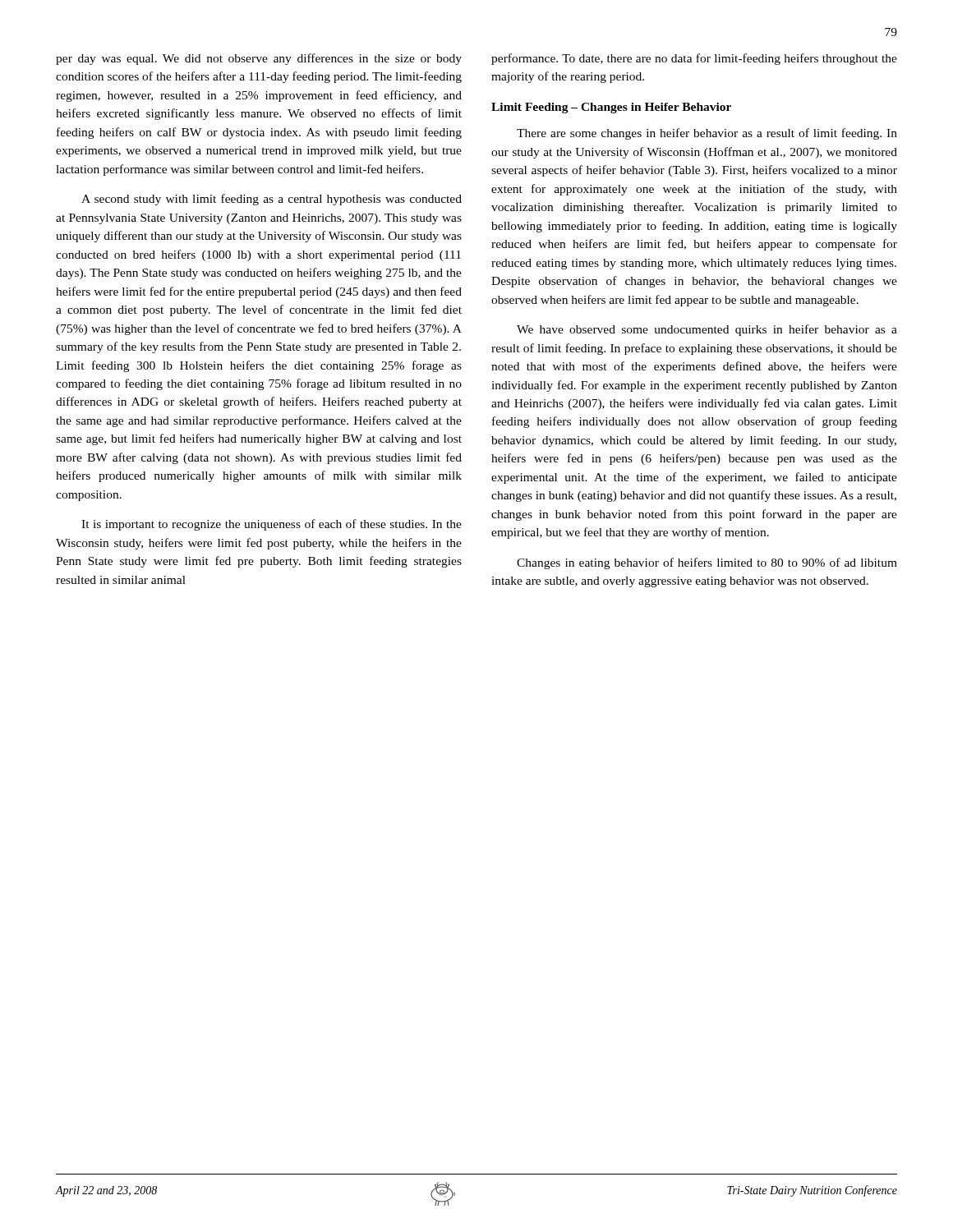Screen dimensions: 1232x953
Task: Locate the text block containing "per day was equal. We"
Action: (x=259, y=114)
